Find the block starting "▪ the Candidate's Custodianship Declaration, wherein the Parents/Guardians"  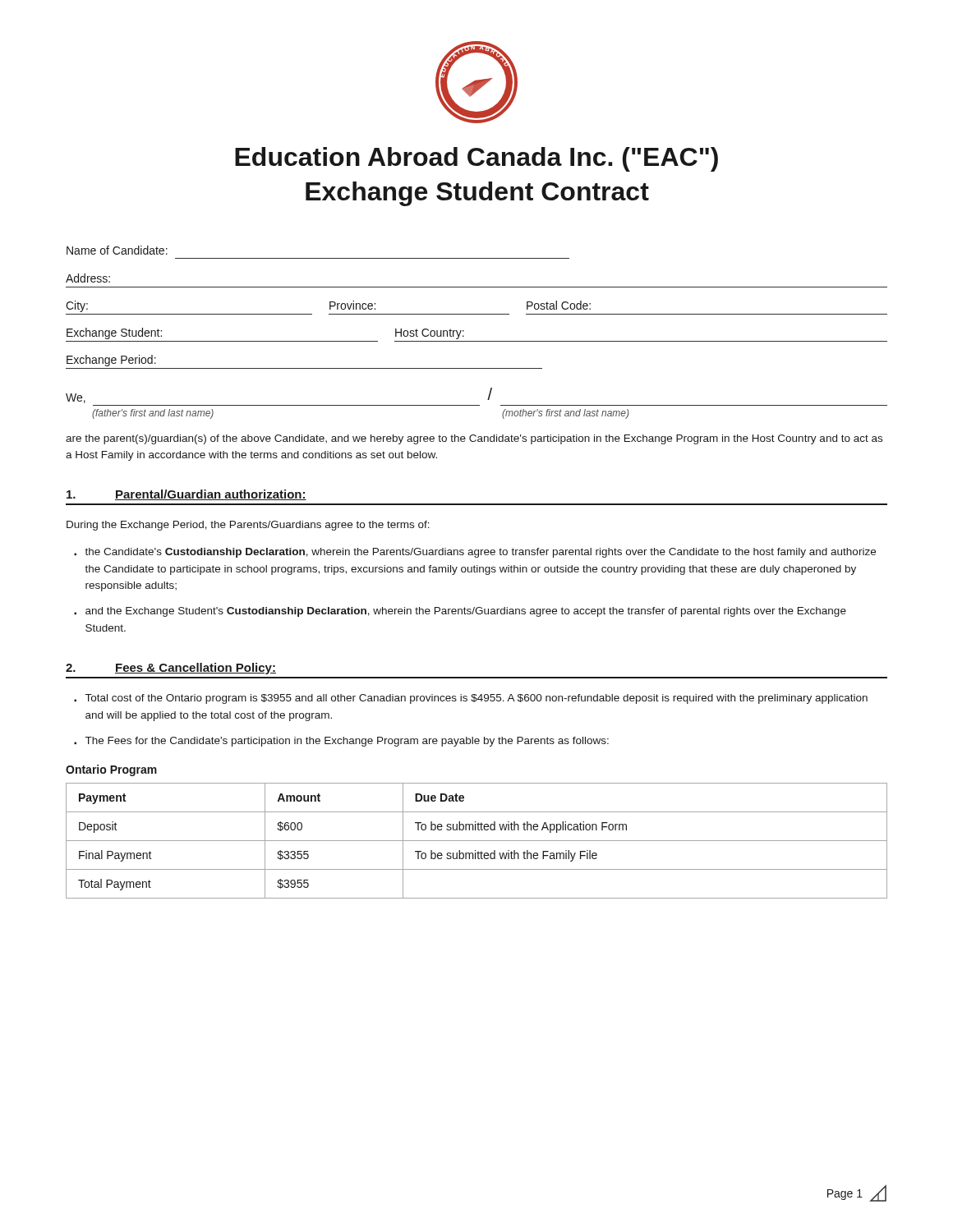click(481, 569)
